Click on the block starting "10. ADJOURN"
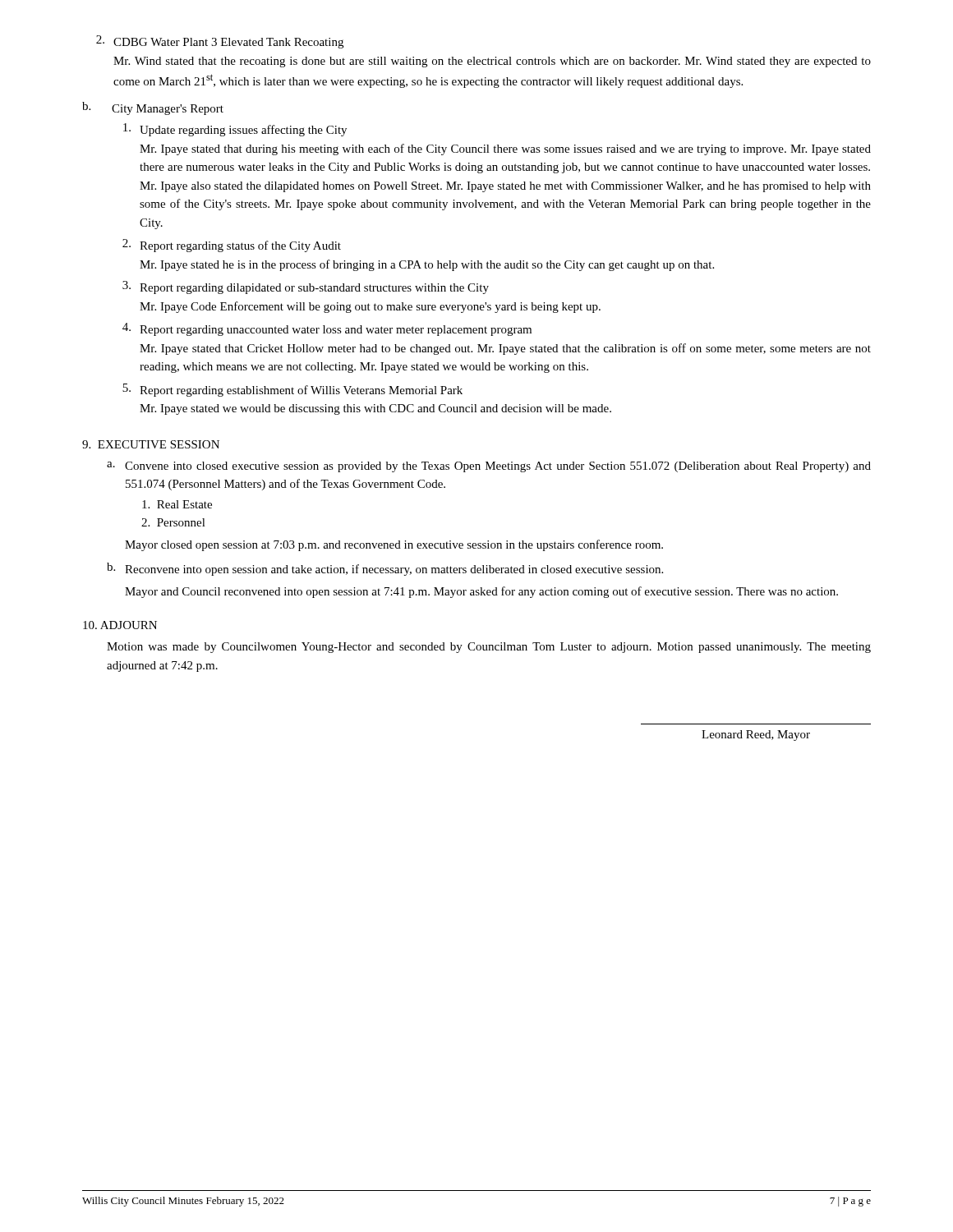Screen dimensions: 1232x953 [120, 625]
